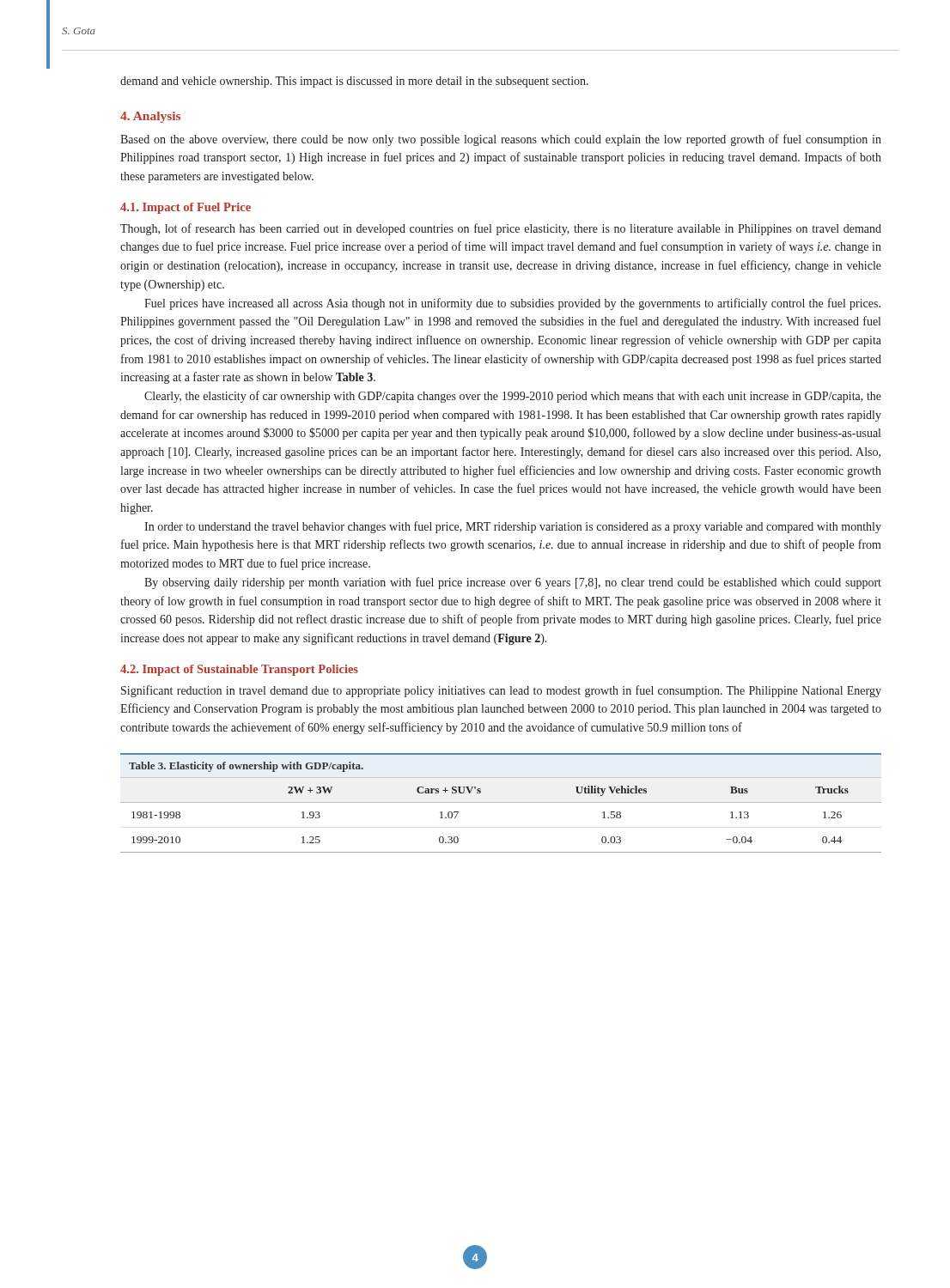Locate the passage starting "4.2. Impact of"
The width and height of the screenshot is (950, 1288).
239,669
